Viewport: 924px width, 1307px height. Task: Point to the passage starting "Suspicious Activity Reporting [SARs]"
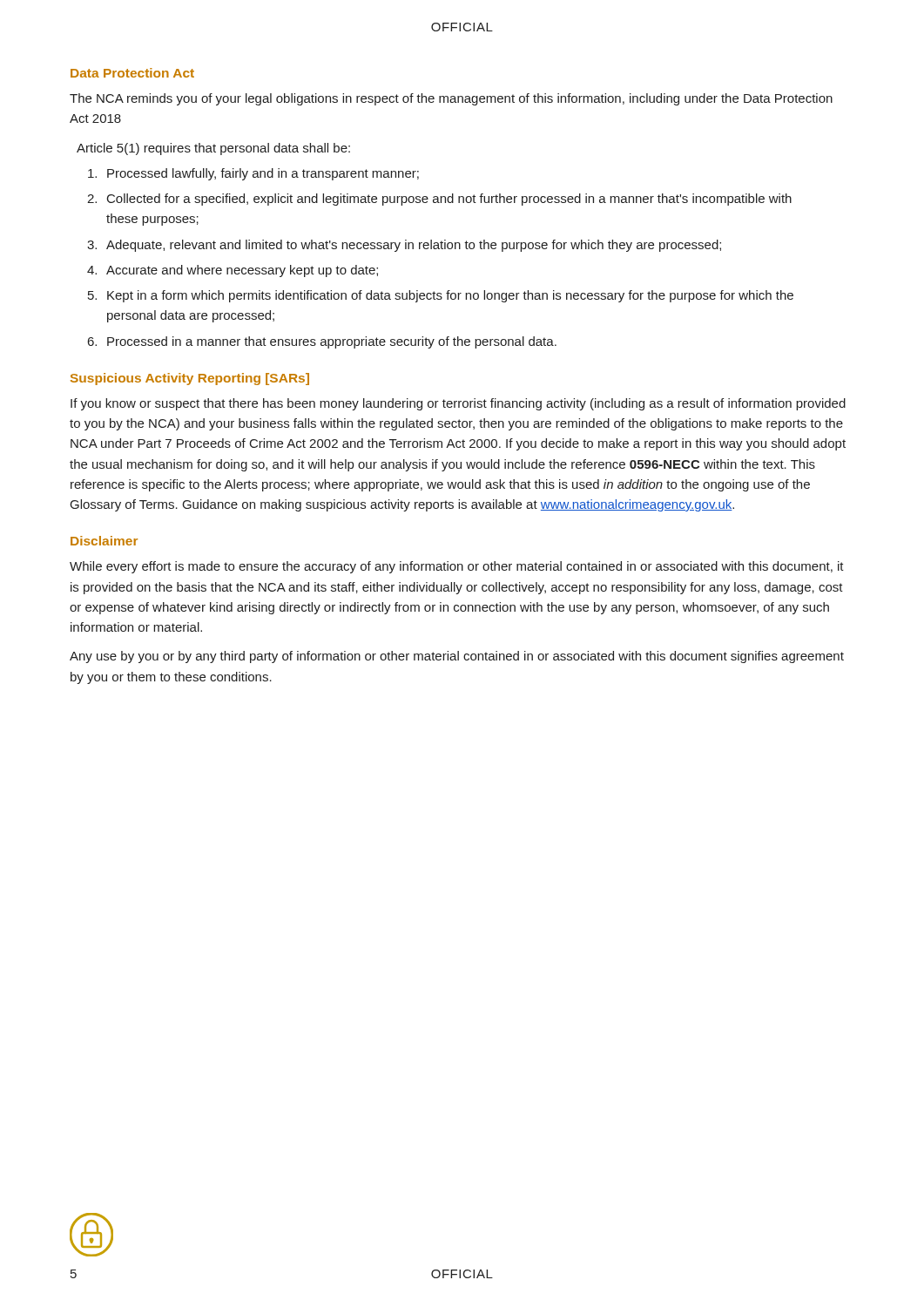click(x=190, y=378)
